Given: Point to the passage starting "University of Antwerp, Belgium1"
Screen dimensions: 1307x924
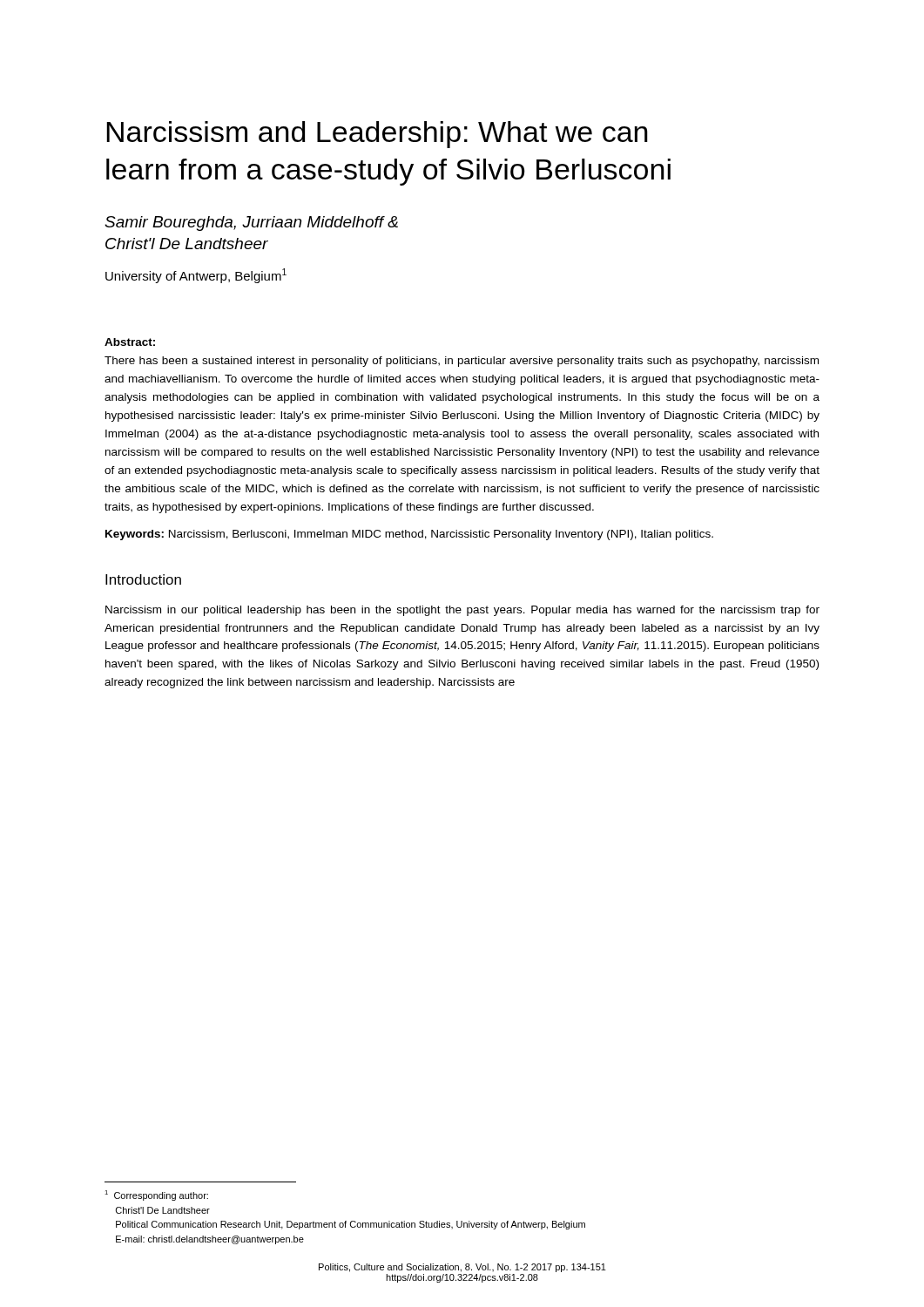Looking at the screenshot, I should [196, 275].
